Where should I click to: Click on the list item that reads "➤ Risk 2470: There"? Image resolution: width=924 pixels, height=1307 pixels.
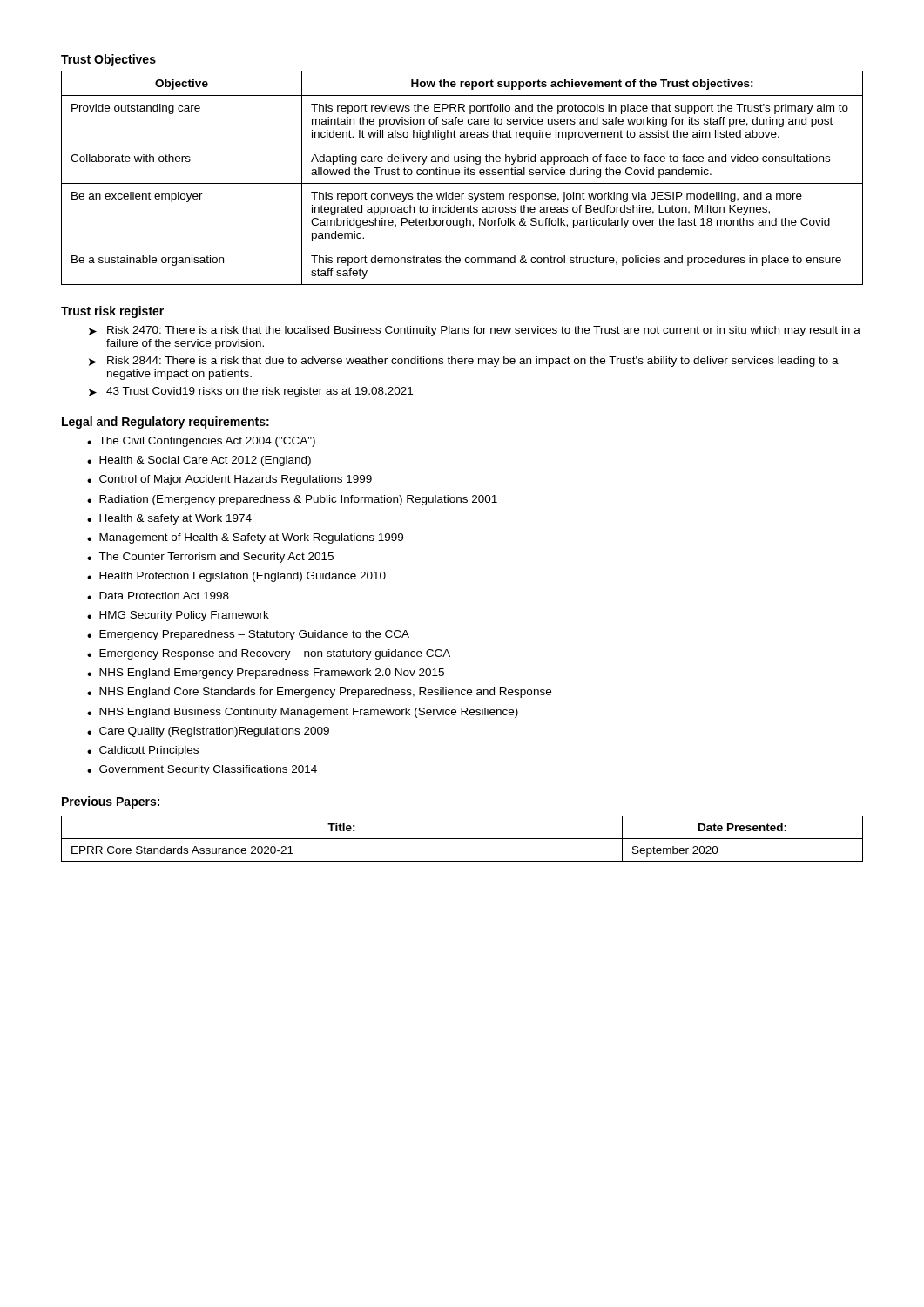475,336
